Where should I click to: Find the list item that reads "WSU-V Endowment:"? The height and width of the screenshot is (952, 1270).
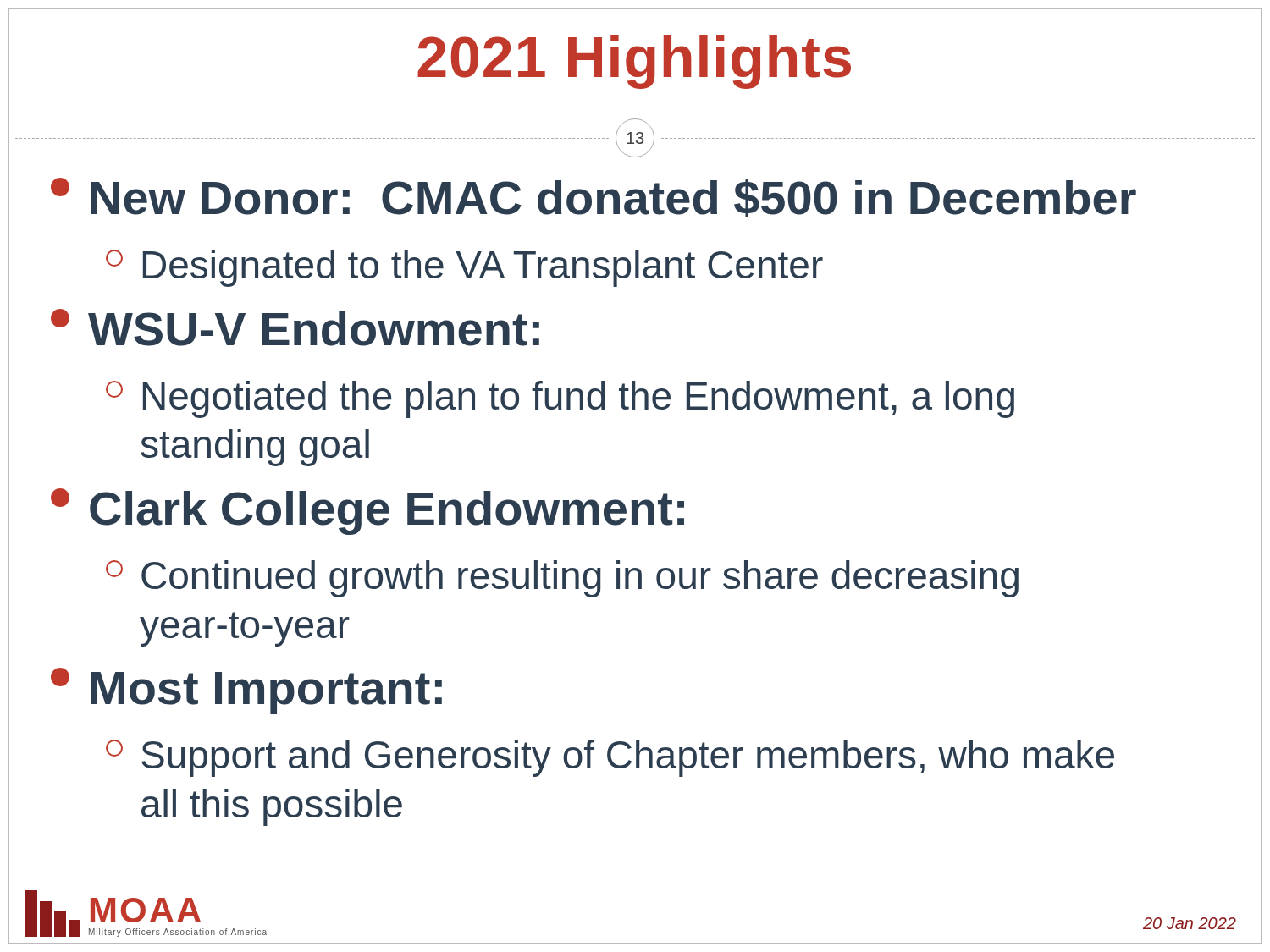pyautogui.click(x=297, y=329)
